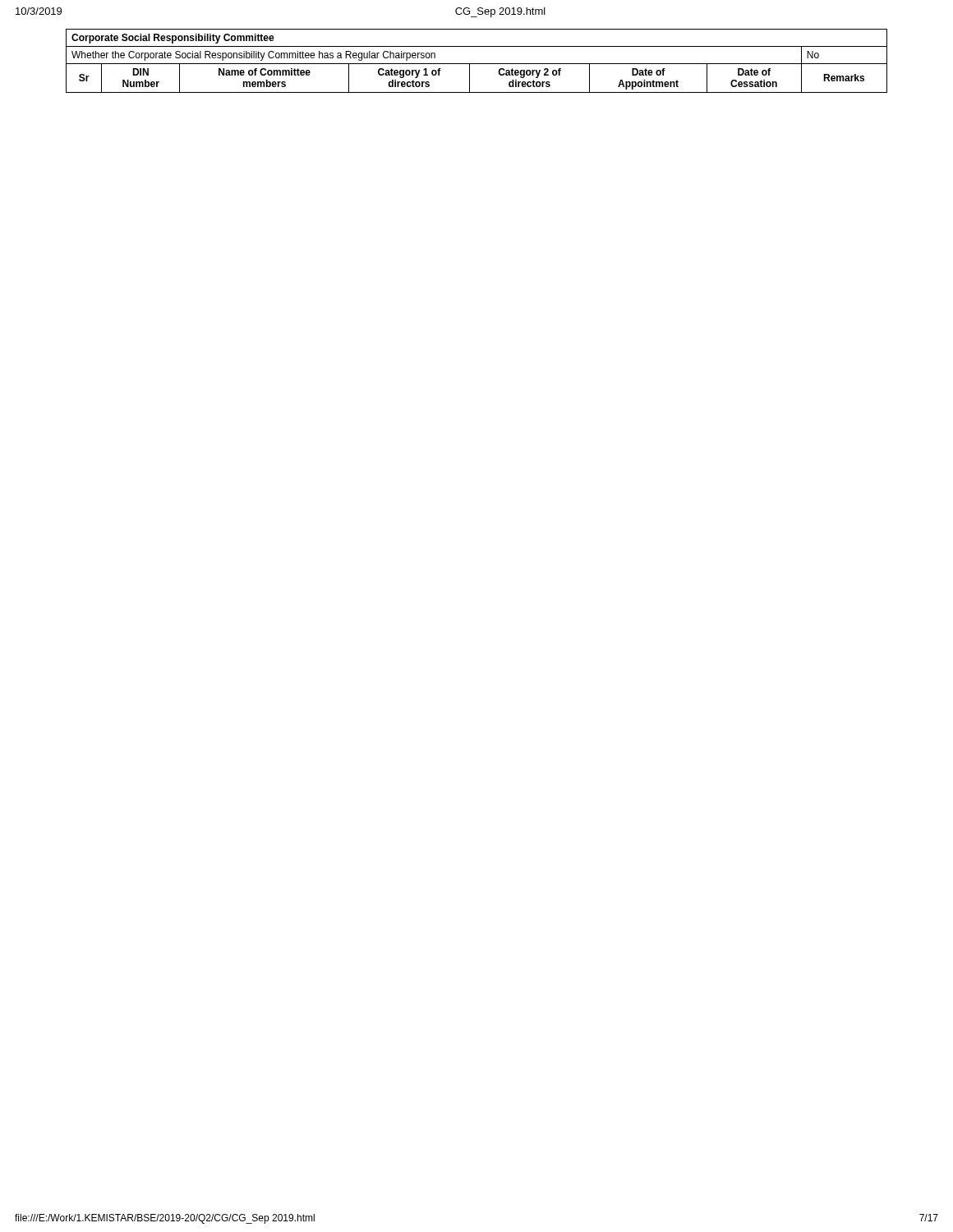953x1232 pixels.
Task: Locate a table
Action: pyautogui.click(x=476, y=61)
